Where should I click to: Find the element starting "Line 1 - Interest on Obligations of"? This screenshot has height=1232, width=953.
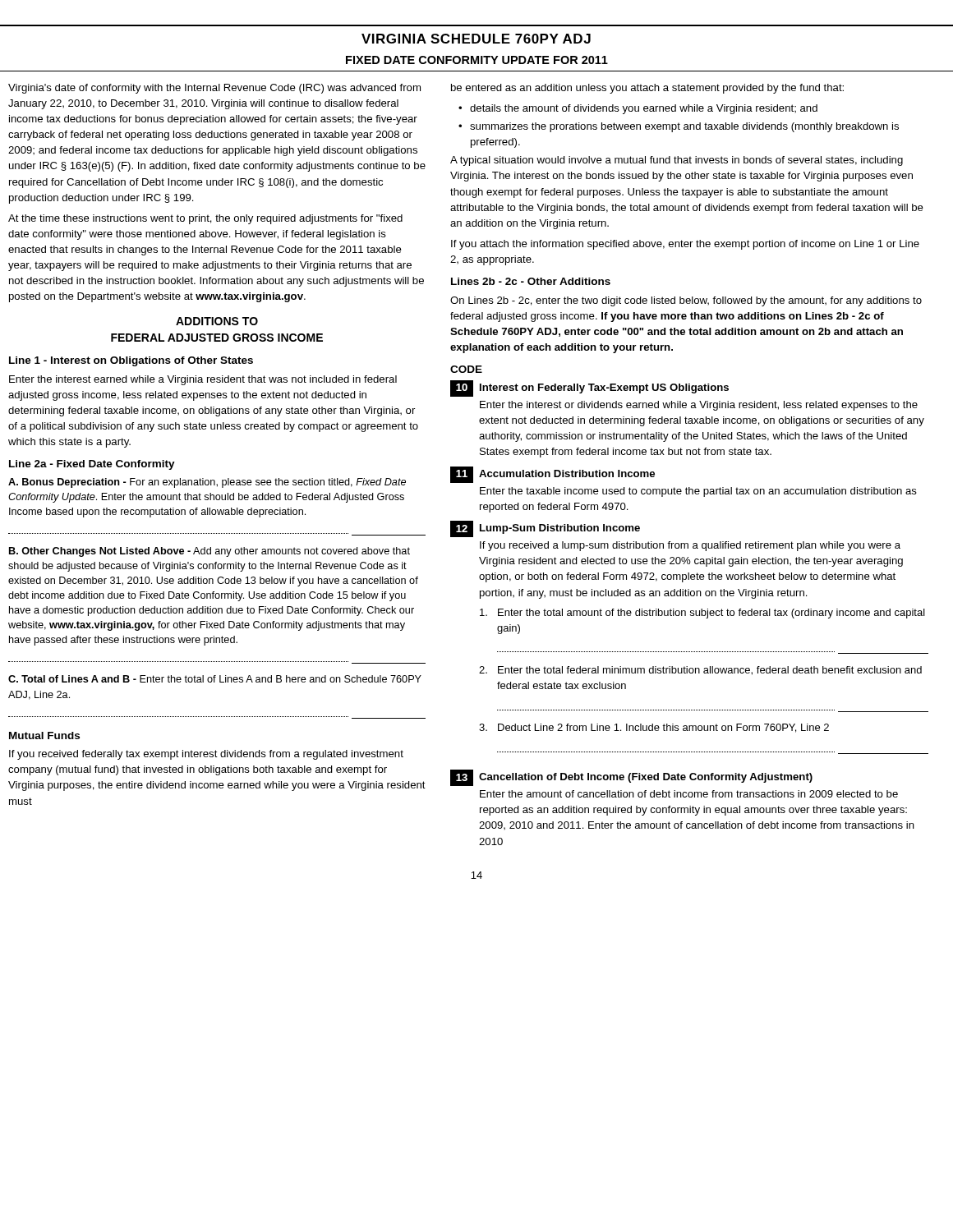(x=131, y=360)
